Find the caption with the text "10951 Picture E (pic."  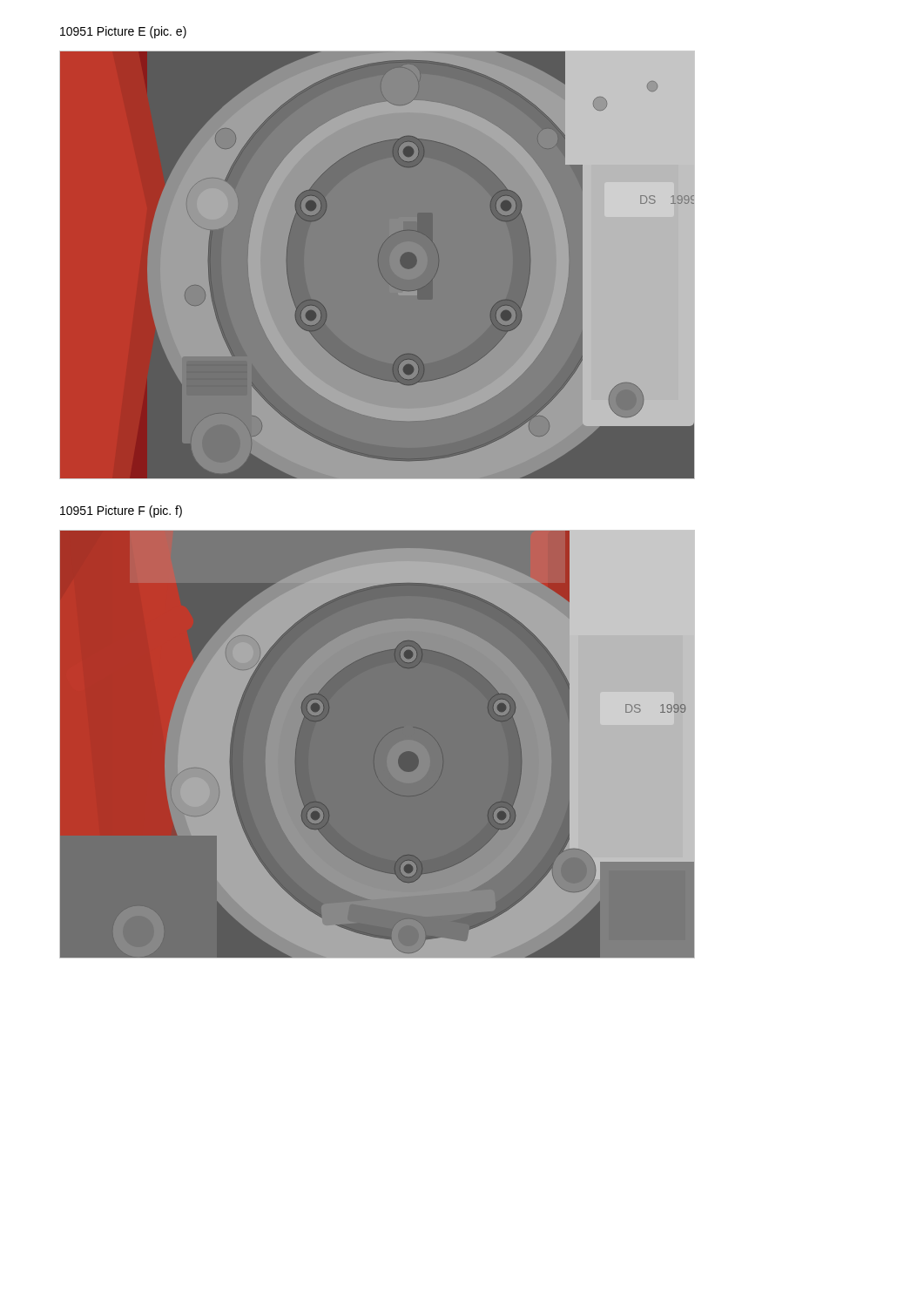(123, 31)
